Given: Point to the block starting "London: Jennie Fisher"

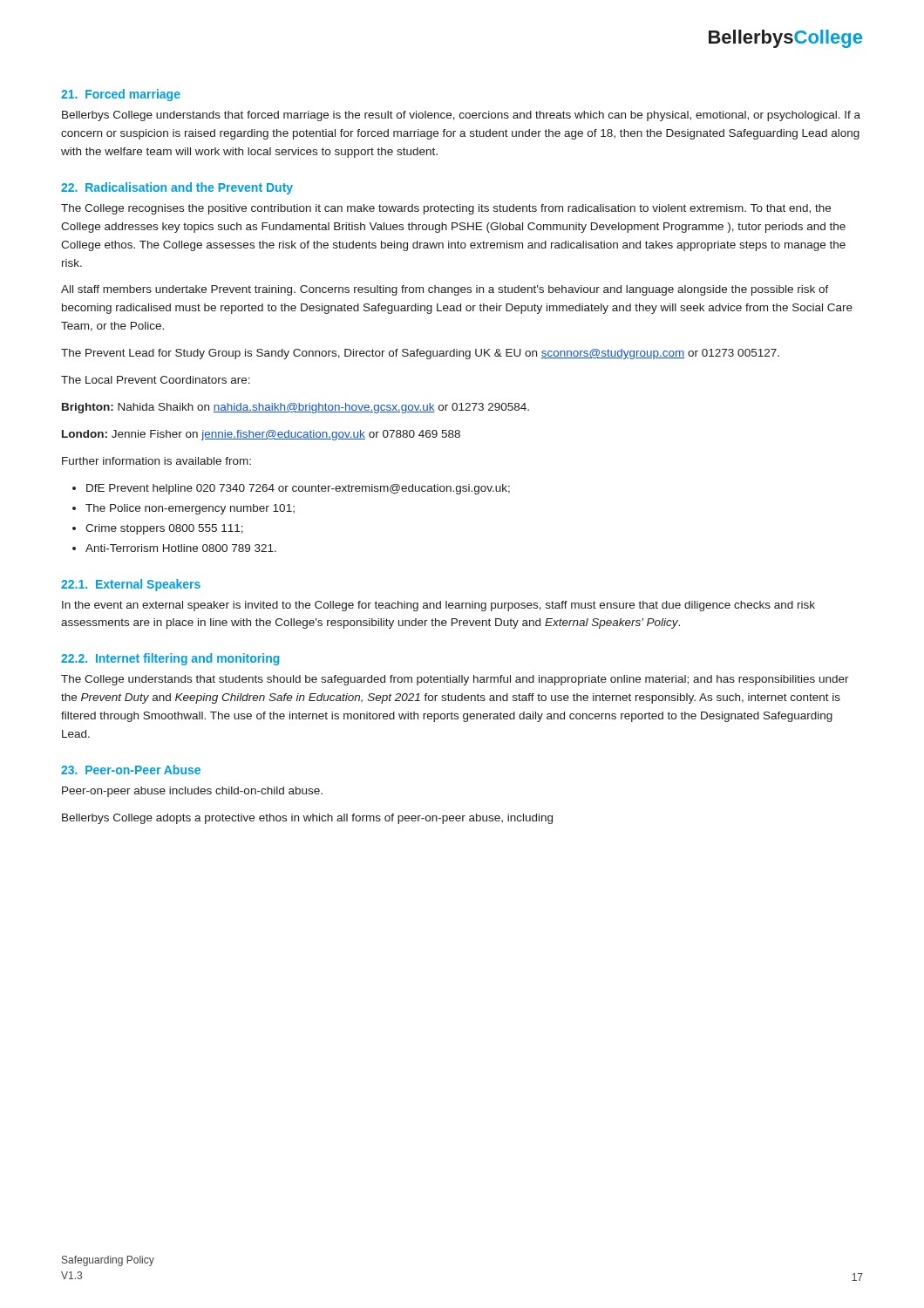Looking at the screenshot, I should 261,434.
